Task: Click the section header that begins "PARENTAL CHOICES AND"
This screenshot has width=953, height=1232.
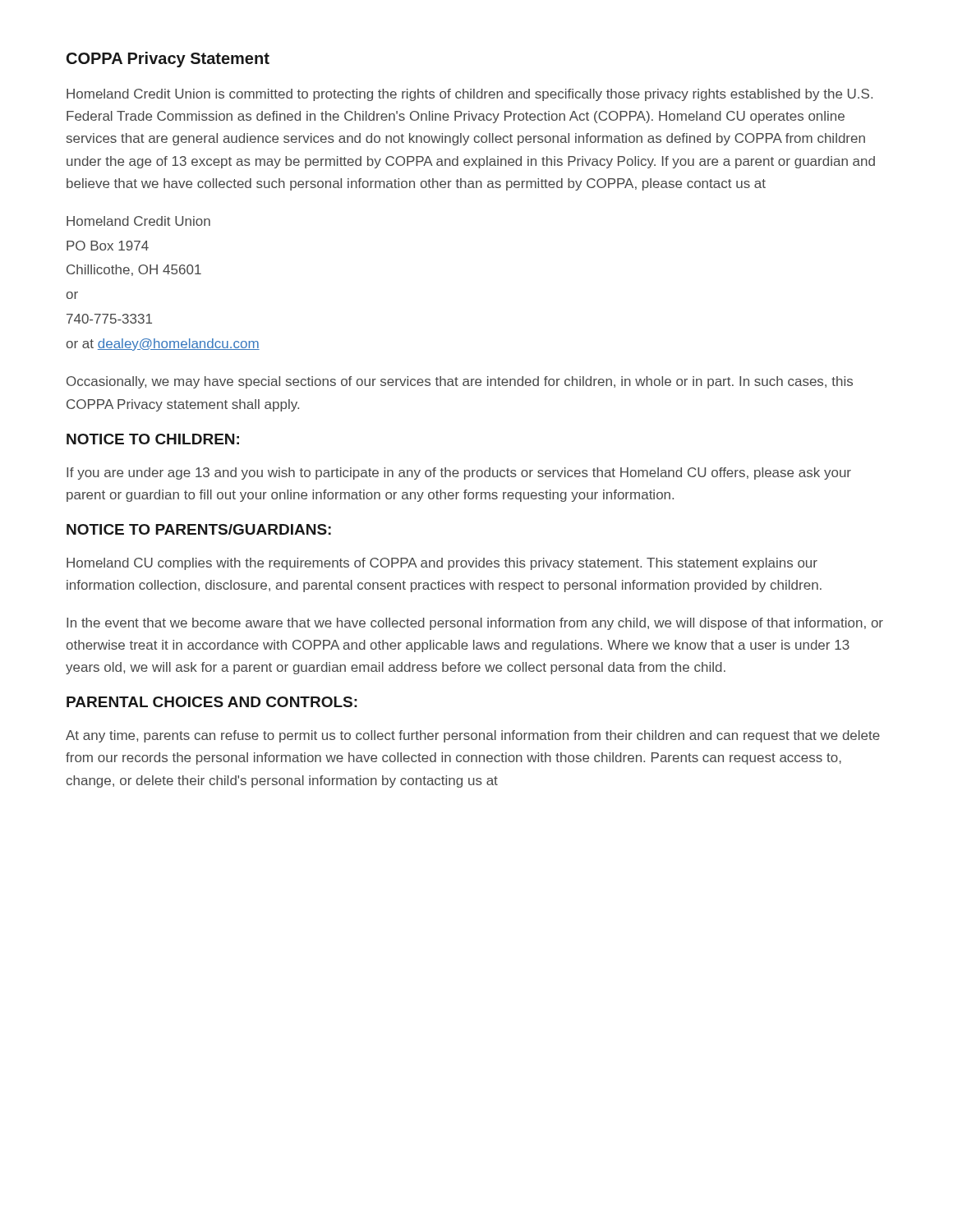Action: pos(212,702)
